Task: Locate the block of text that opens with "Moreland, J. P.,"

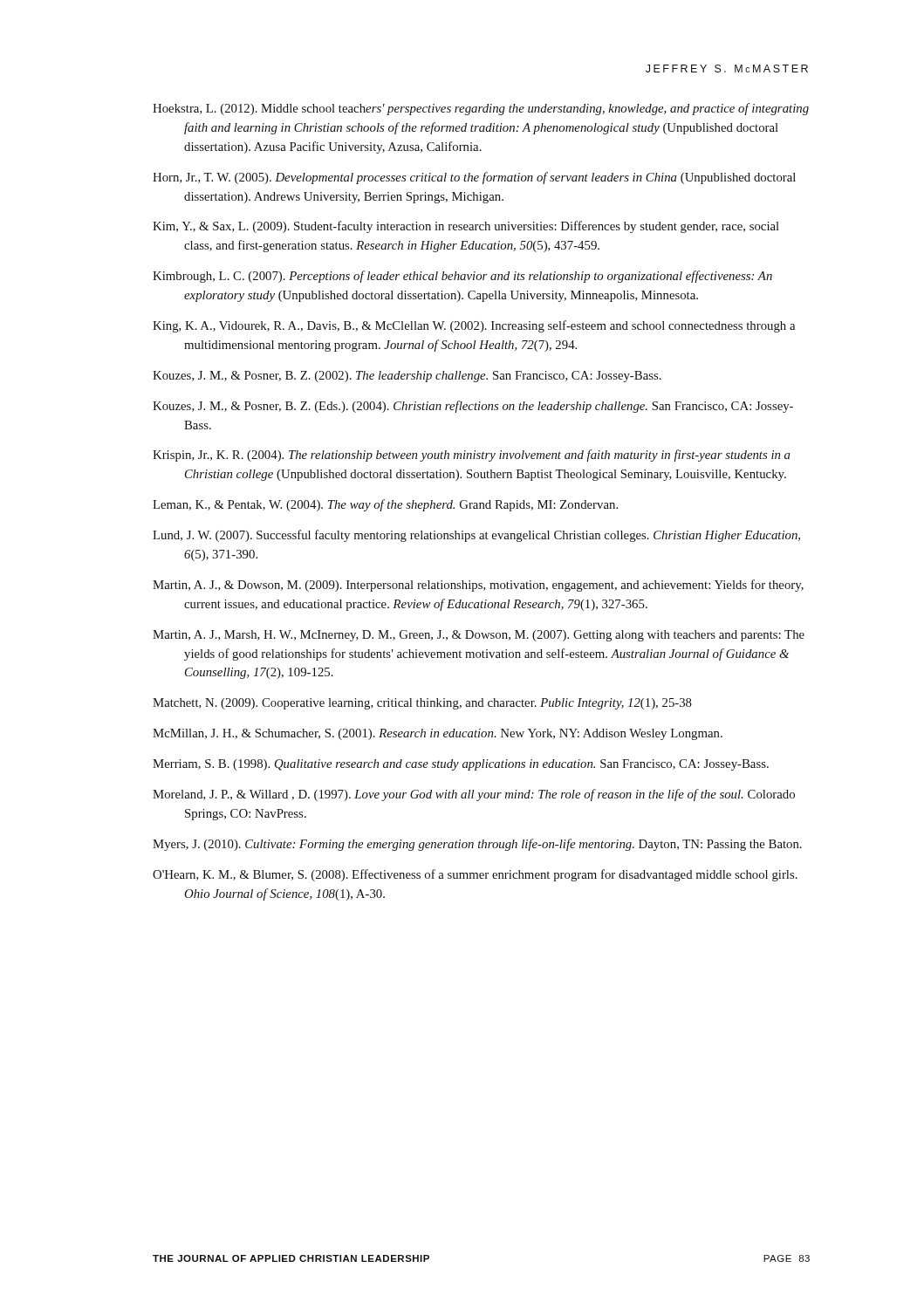Action: pos(474,804)
